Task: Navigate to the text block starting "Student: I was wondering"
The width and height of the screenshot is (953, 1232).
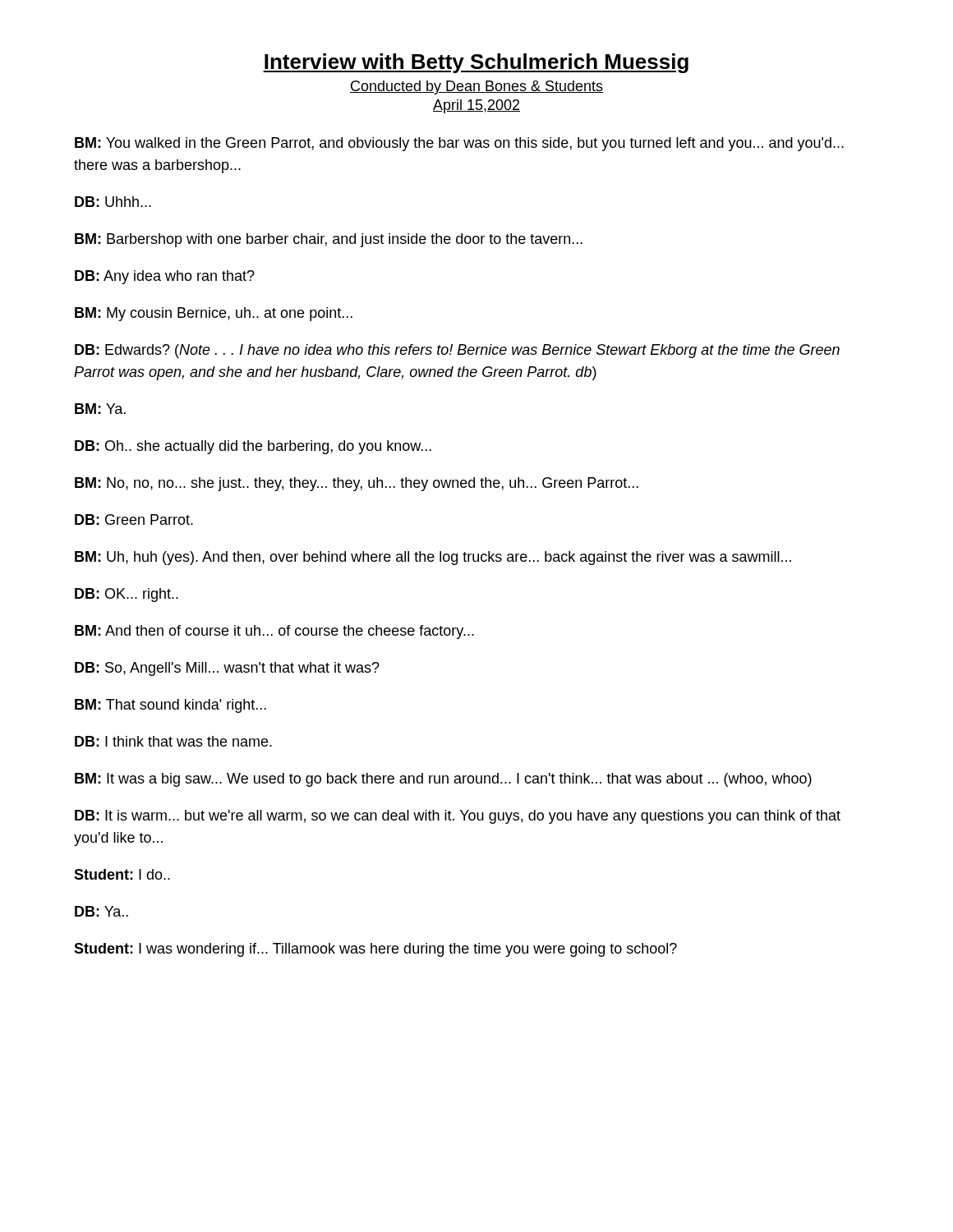Action: [476, 949]
